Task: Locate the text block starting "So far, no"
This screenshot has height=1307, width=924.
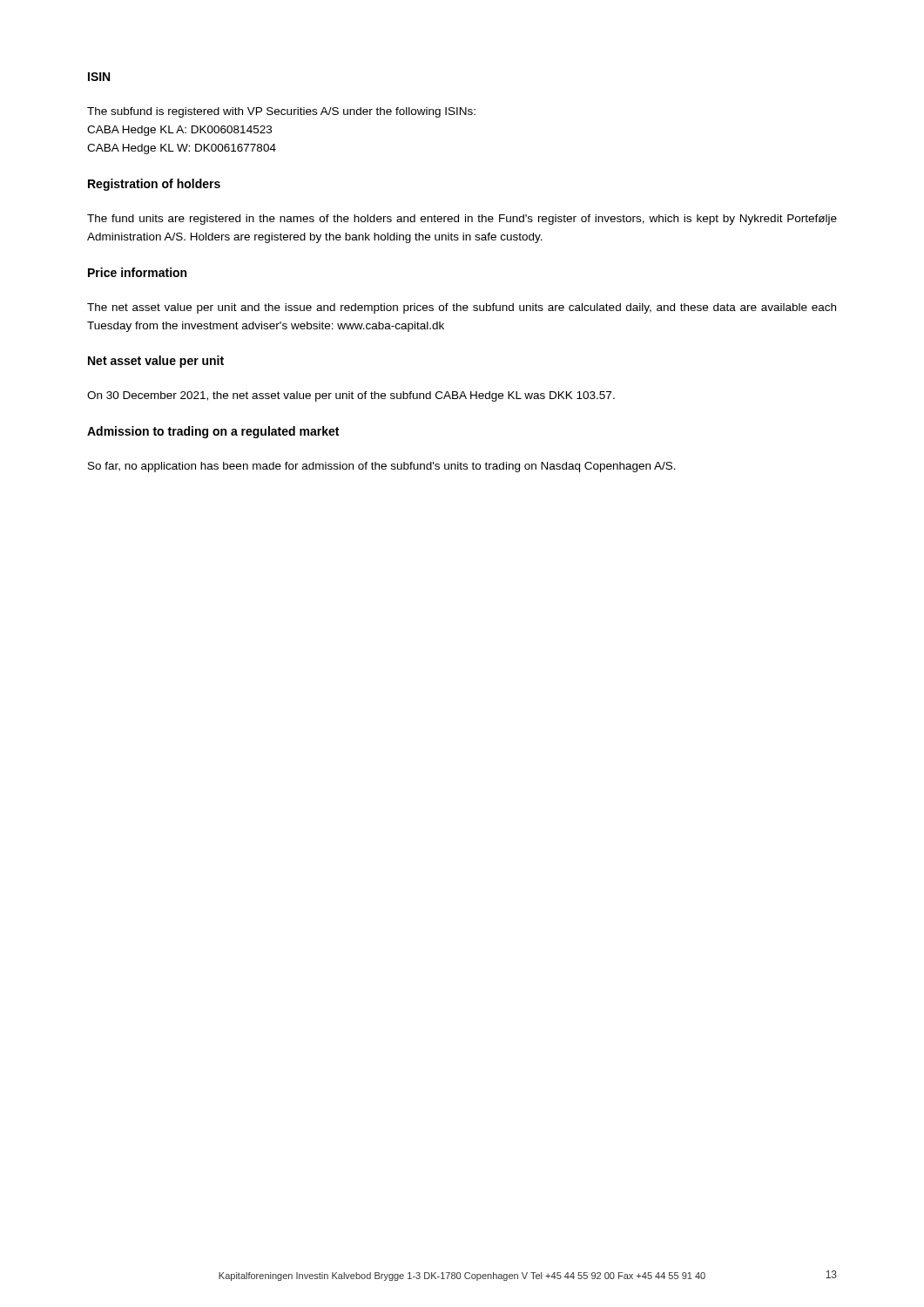Action: tap(462, 467)
